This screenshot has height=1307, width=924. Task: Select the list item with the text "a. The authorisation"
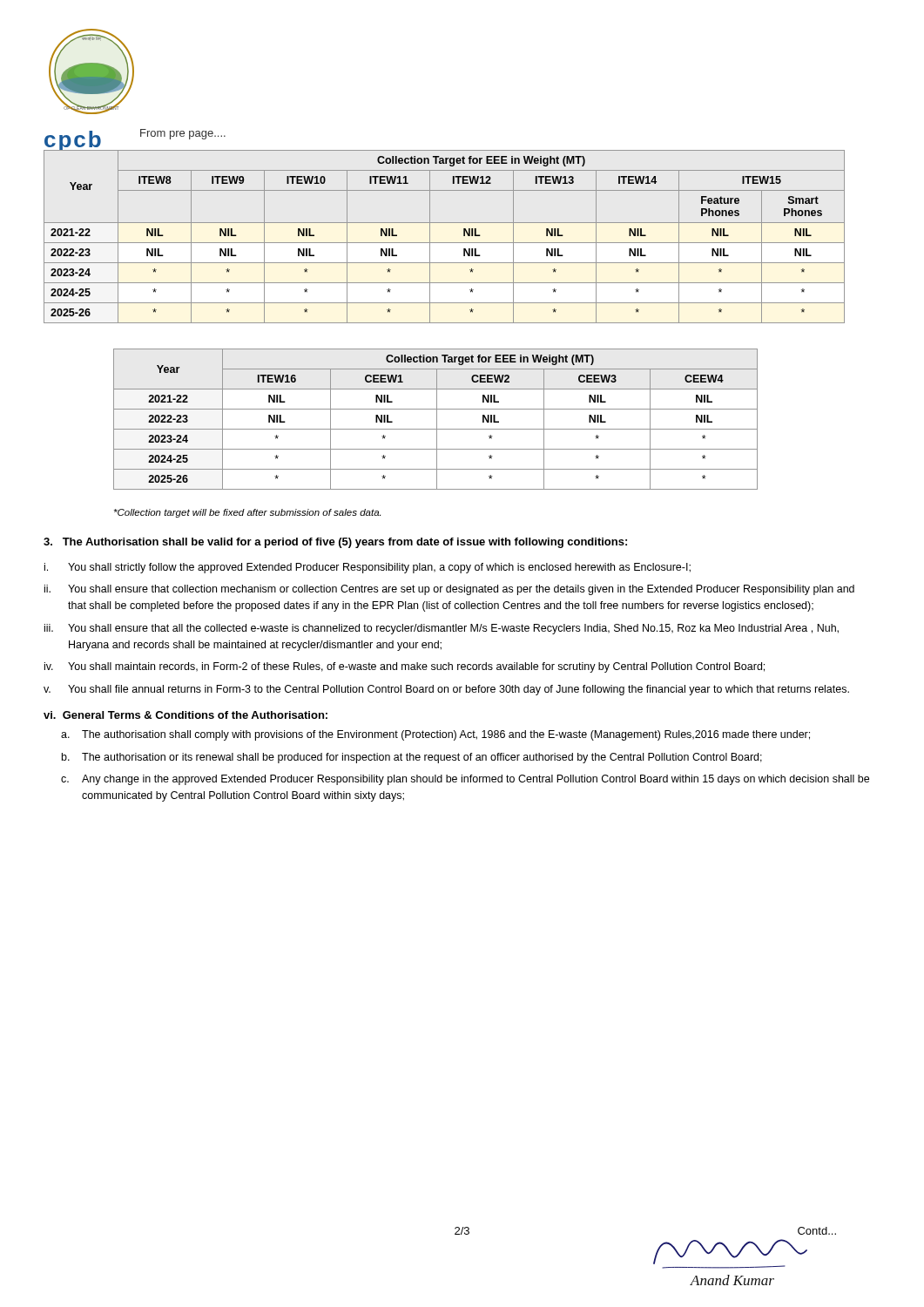[x=436, y=735]
